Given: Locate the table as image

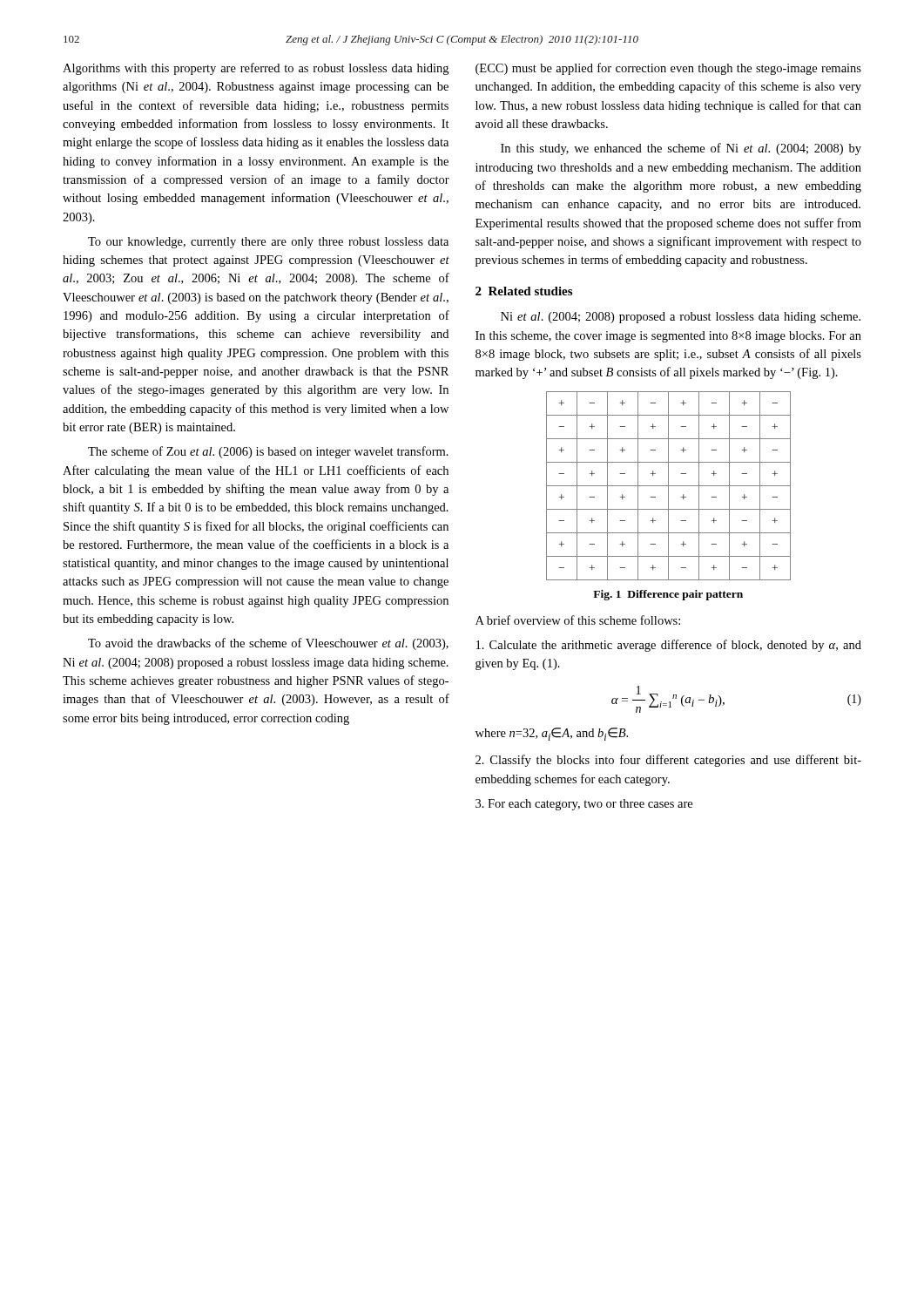Looking at the screenshot, I should tap(668, 486).
